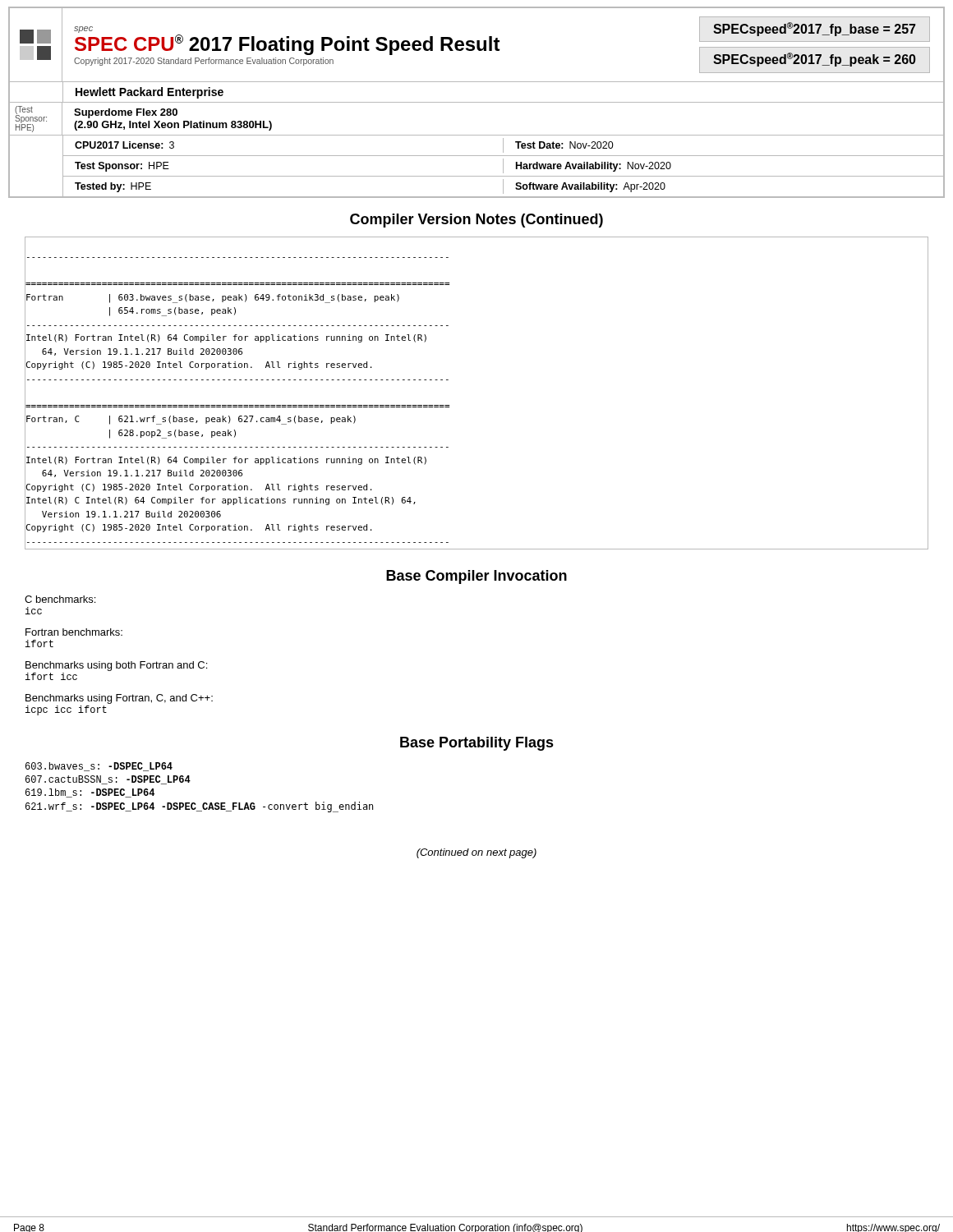Navigate to the text block starting "Fortran benchmarks: ifort"

tap(74, 632)
